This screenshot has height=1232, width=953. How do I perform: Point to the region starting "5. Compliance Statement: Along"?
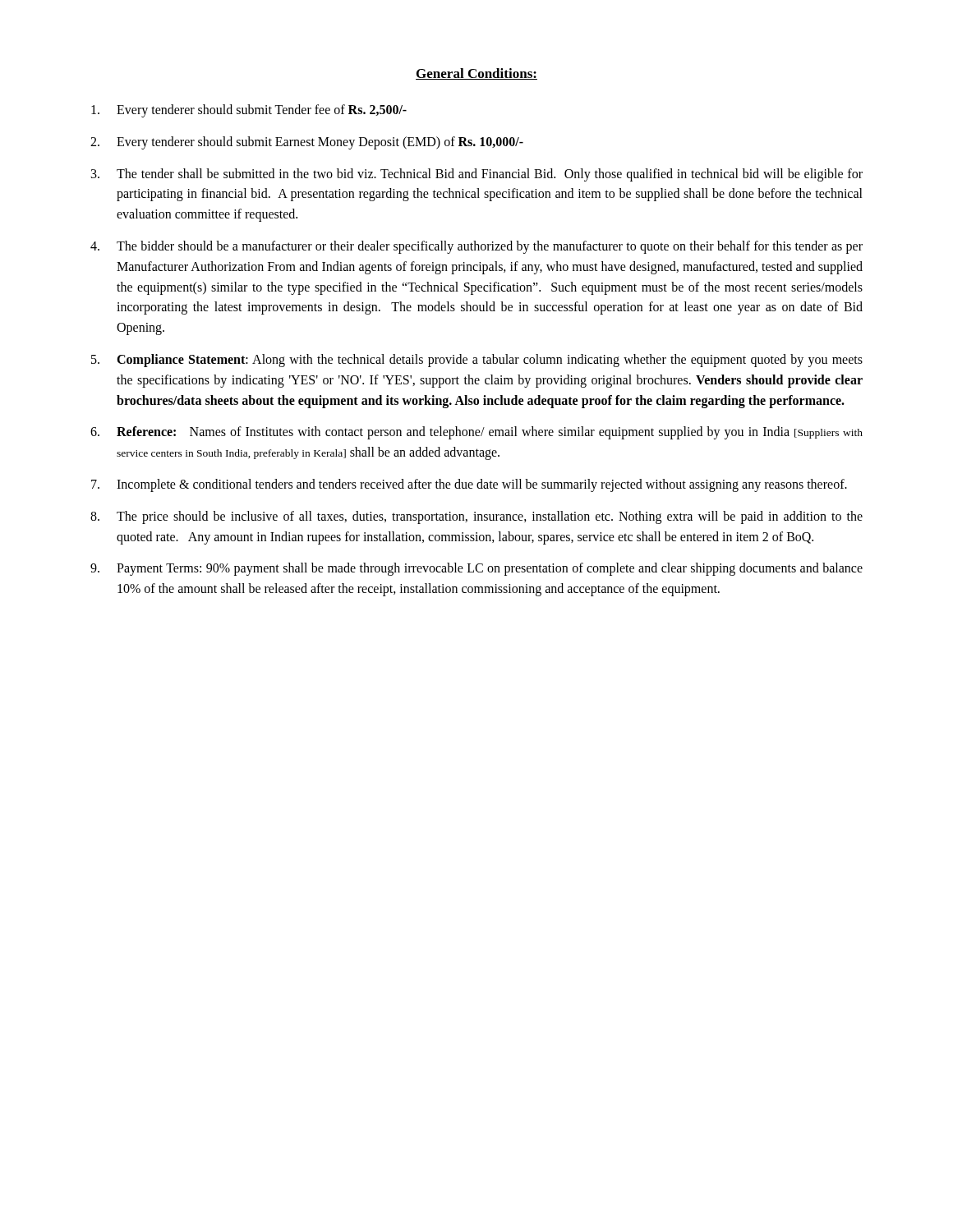(476, 380)
